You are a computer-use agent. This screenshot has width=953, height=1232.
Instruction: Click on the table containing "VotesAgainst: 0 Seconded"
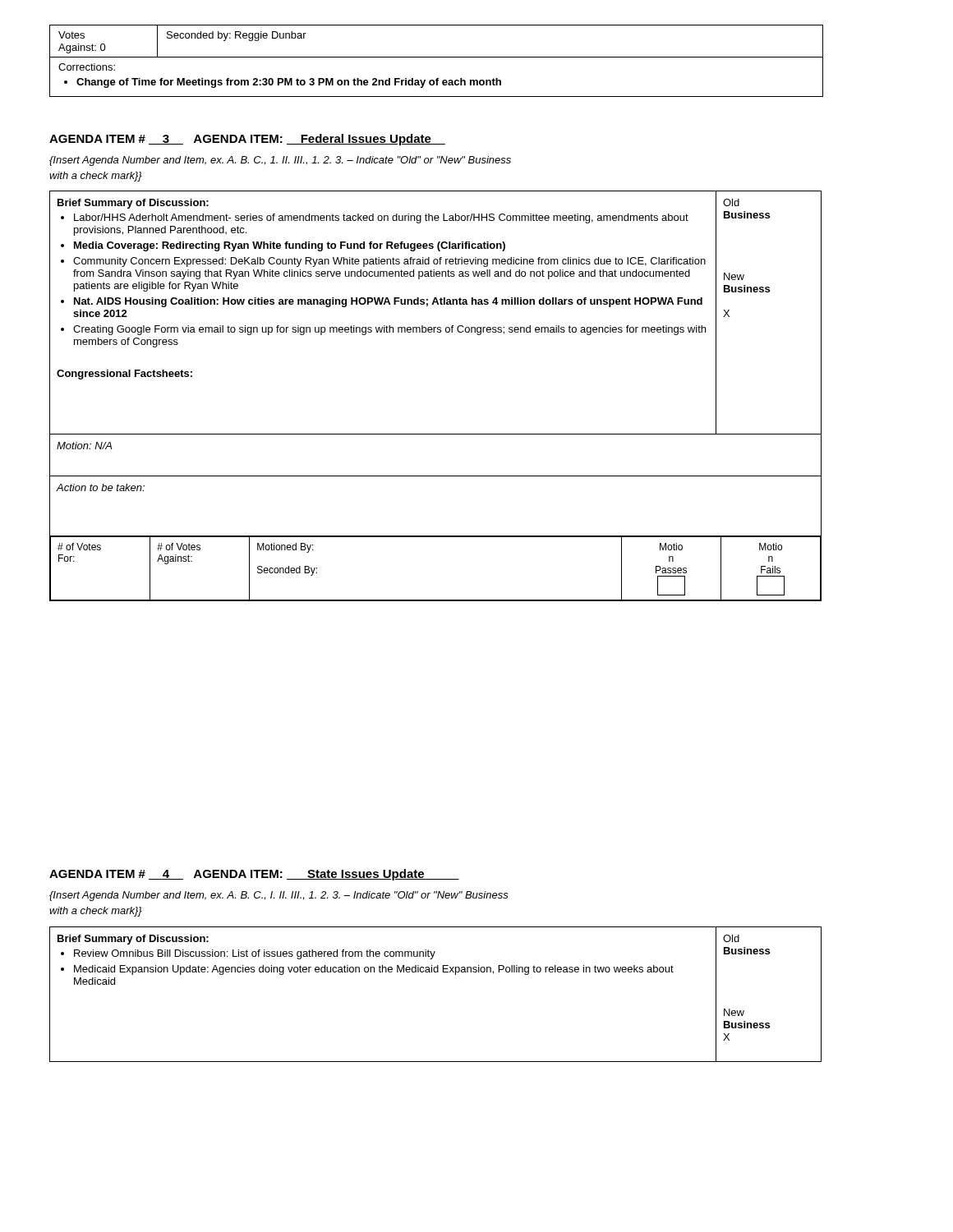click(436, 61)
